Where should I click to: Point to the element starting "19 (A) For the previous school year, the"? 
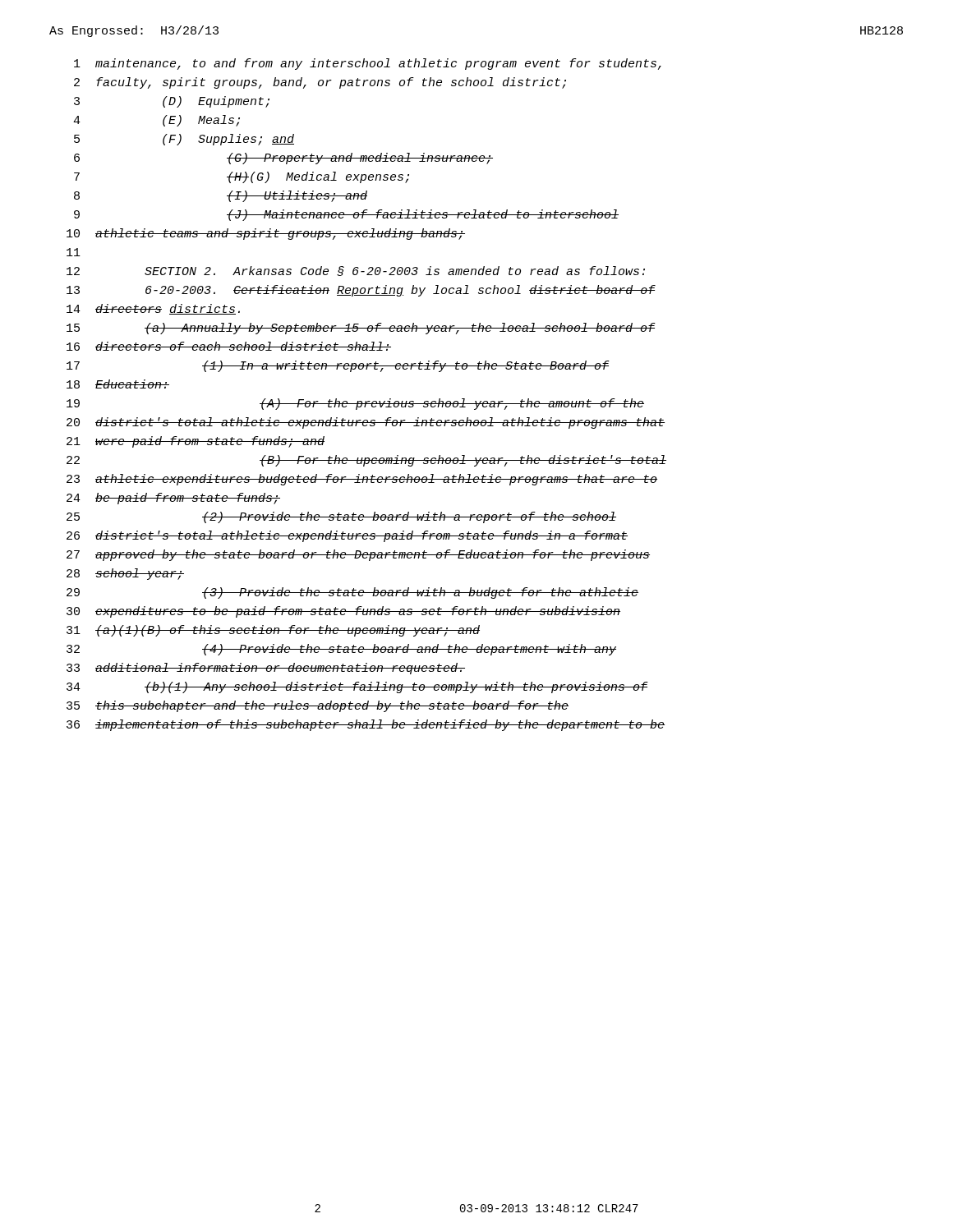[x=476, y=405]
